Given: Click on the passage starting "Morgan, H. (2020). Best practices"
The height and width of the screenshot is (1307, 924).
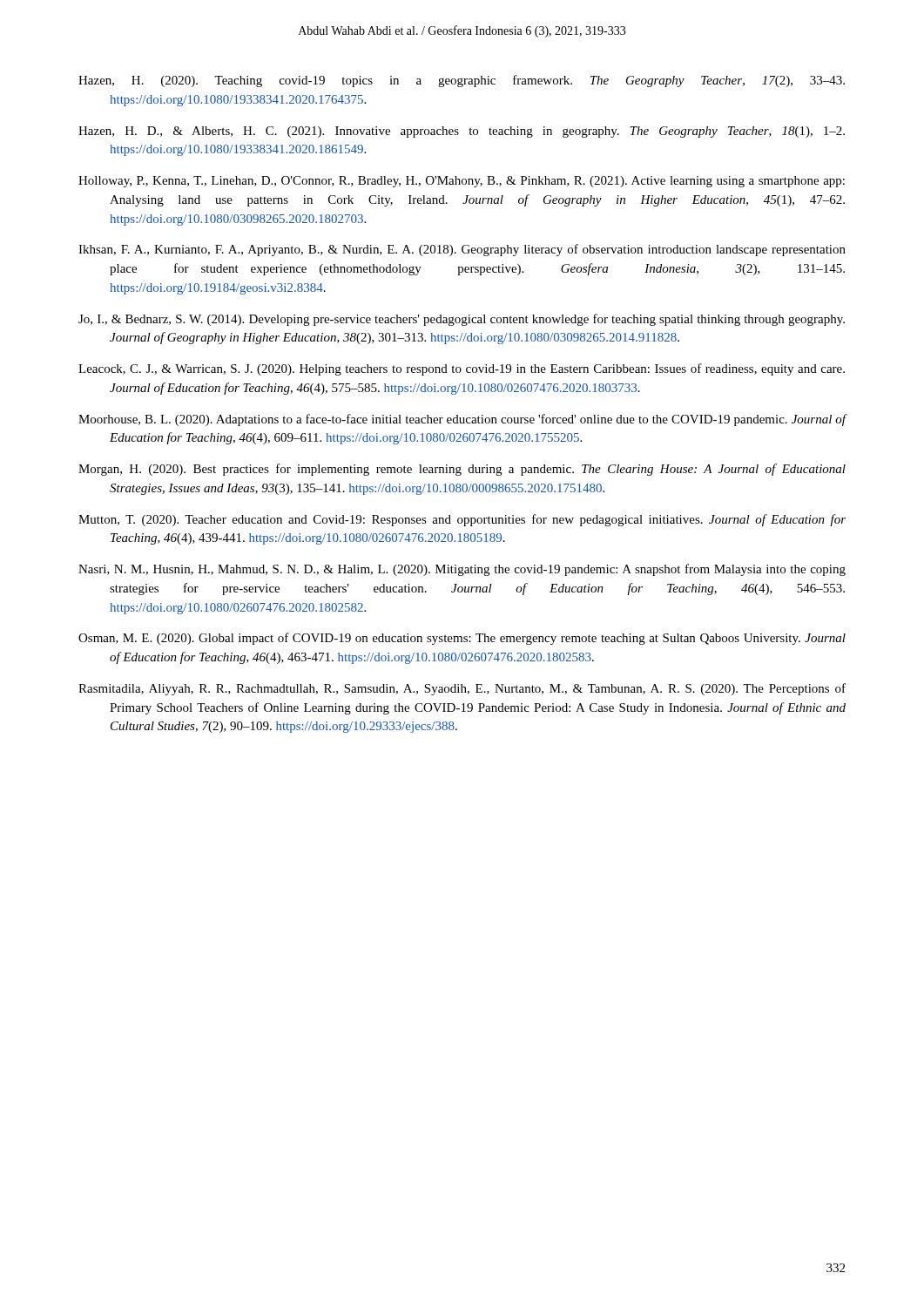Looking at the screenshot, I should point(462,478).
